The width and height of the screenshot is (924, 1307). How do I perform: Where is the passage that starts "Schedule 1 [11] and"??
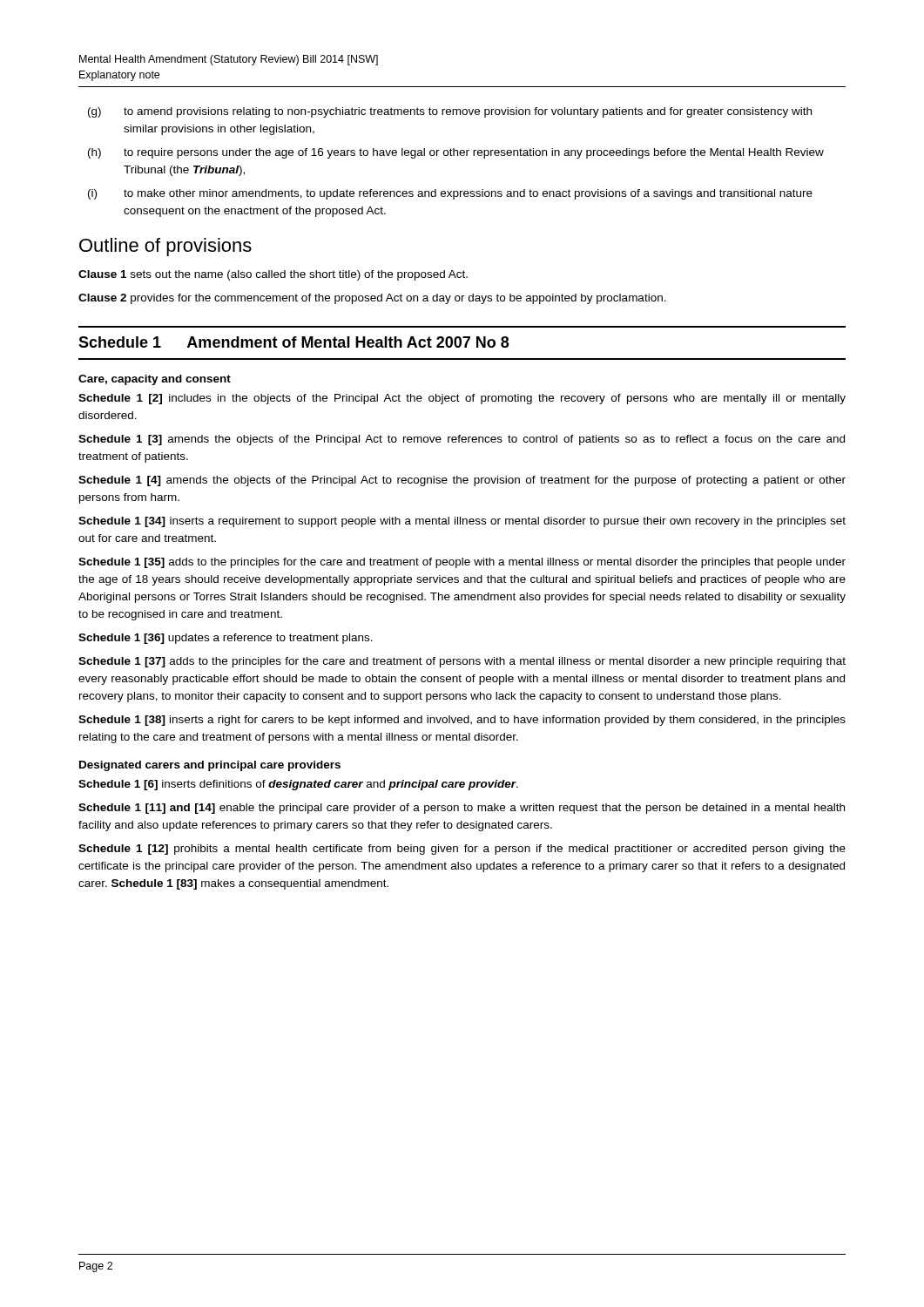click(462, 816)
